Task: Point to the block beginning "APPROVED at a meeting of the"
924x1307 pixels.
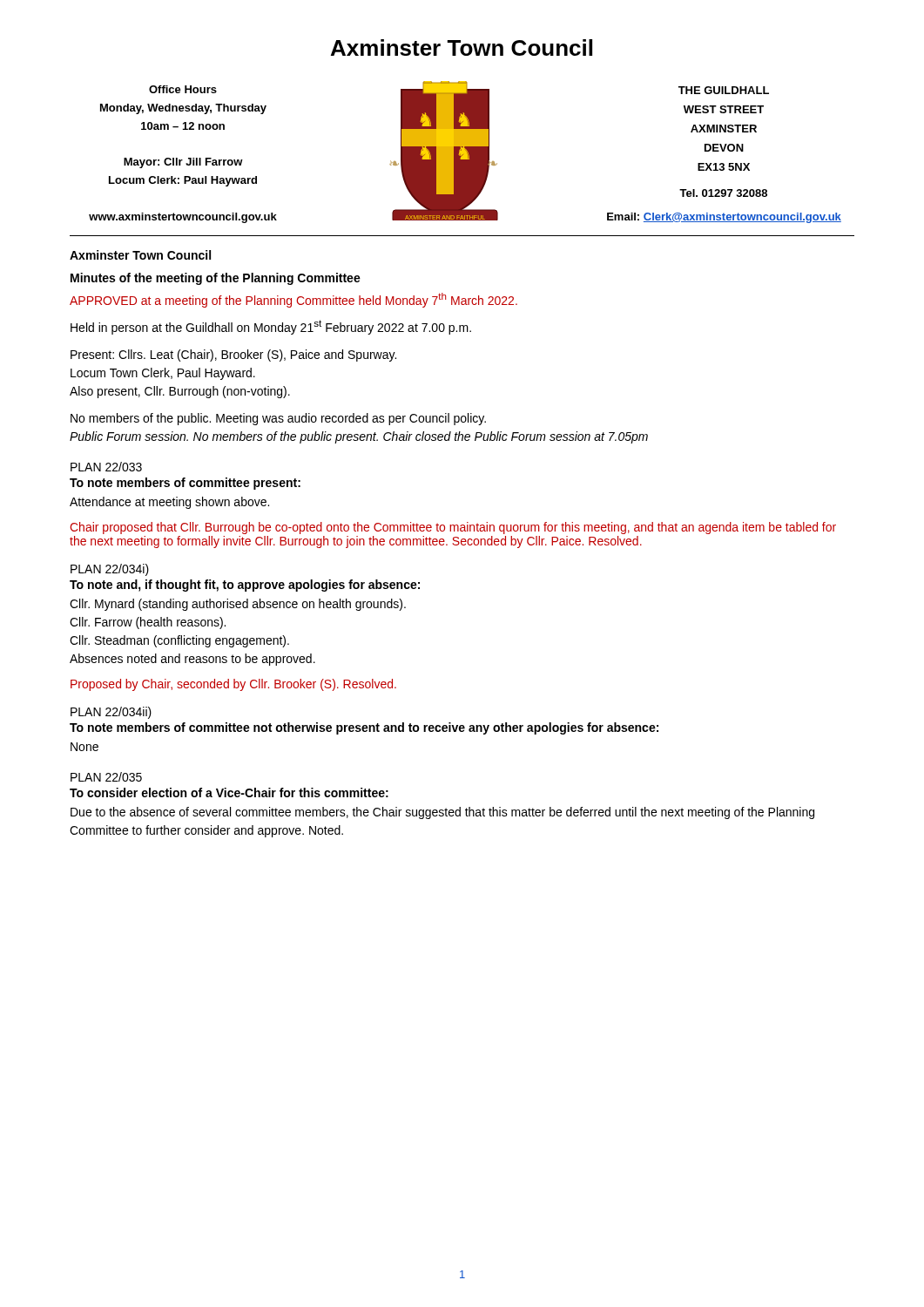Action: pyautogui.click(x=294, y=298)
